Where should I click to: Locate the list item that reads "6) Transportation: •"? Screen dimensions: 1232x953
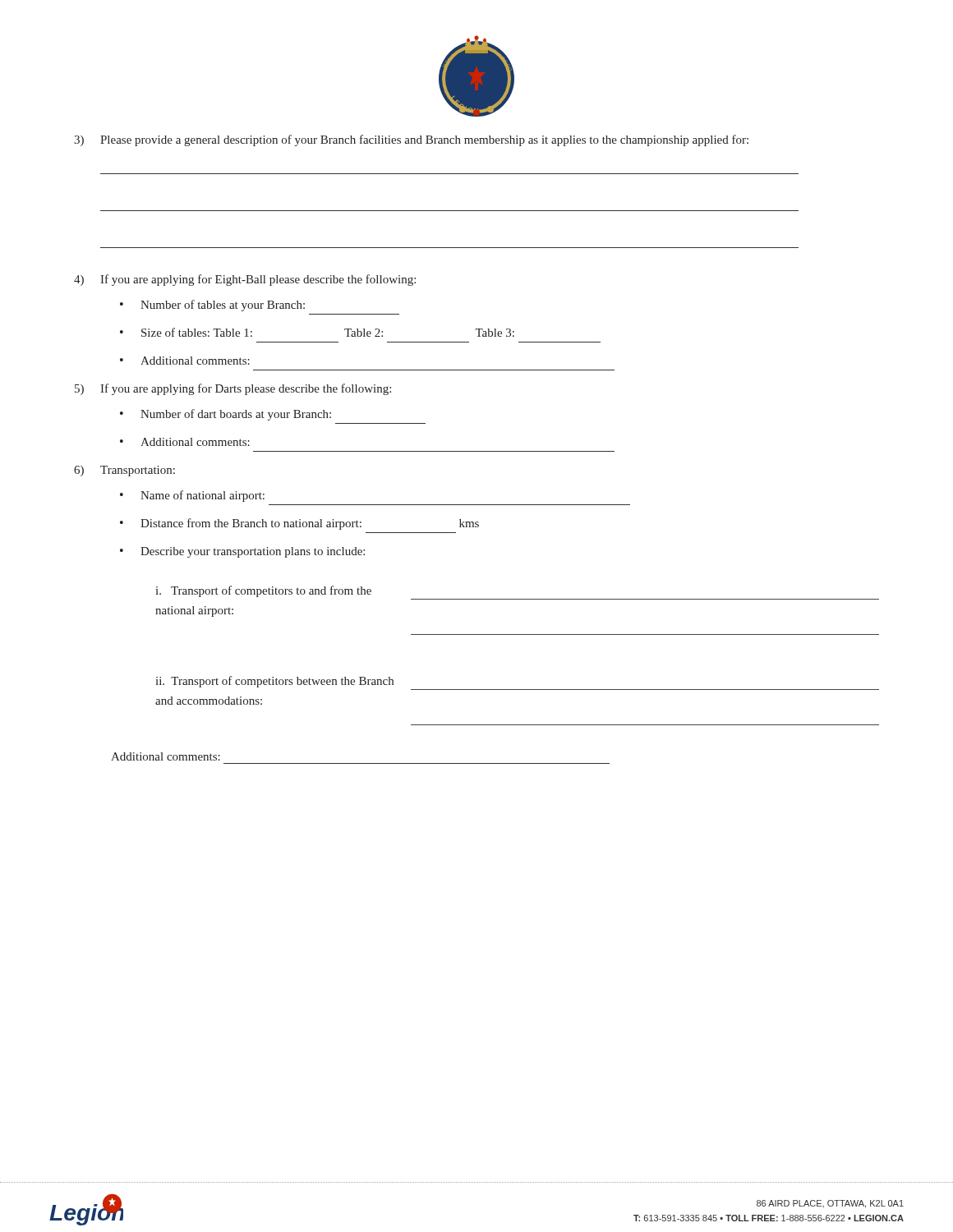pos(124,471)
